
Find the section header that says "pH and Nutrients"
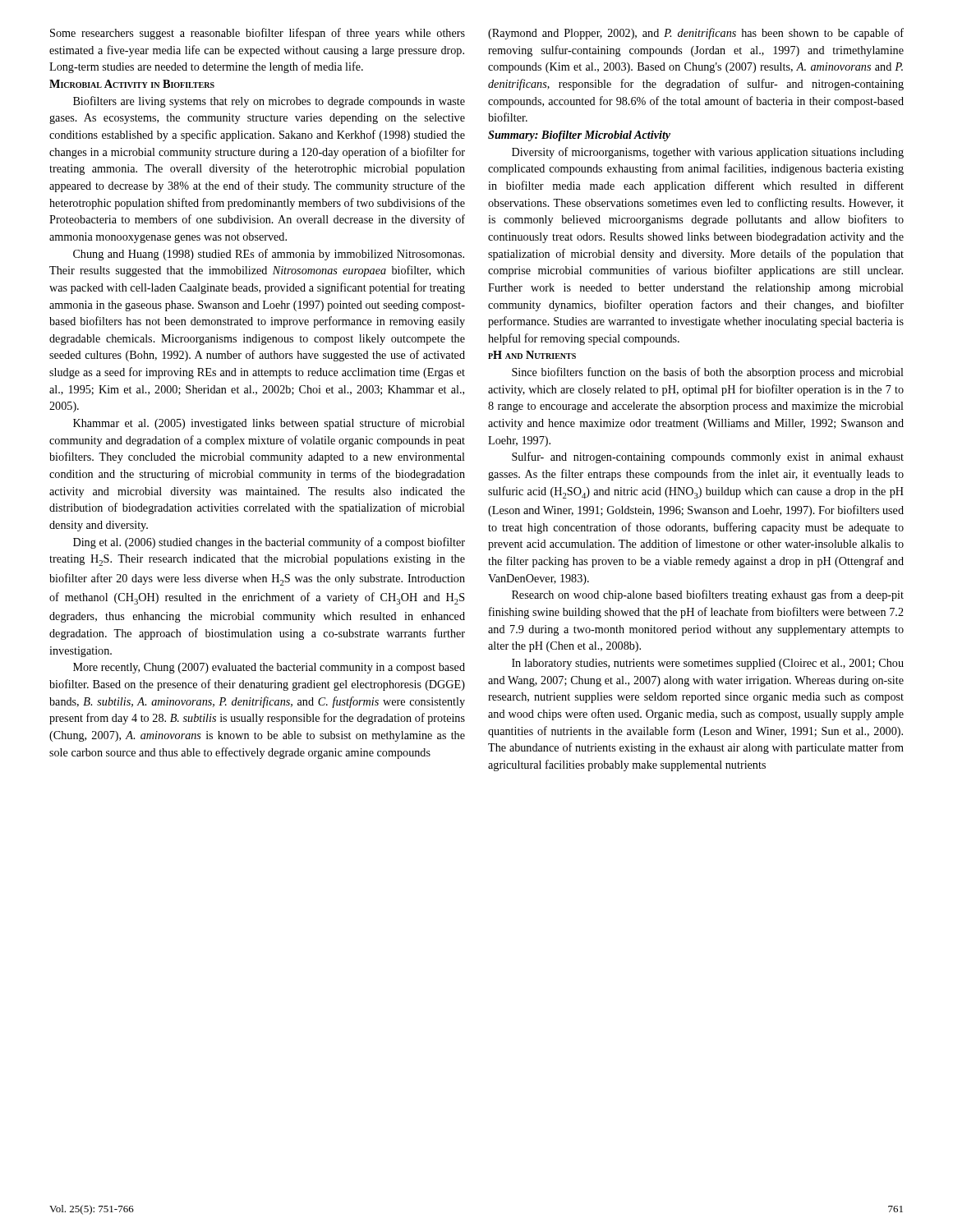click(x=532, y=355)
